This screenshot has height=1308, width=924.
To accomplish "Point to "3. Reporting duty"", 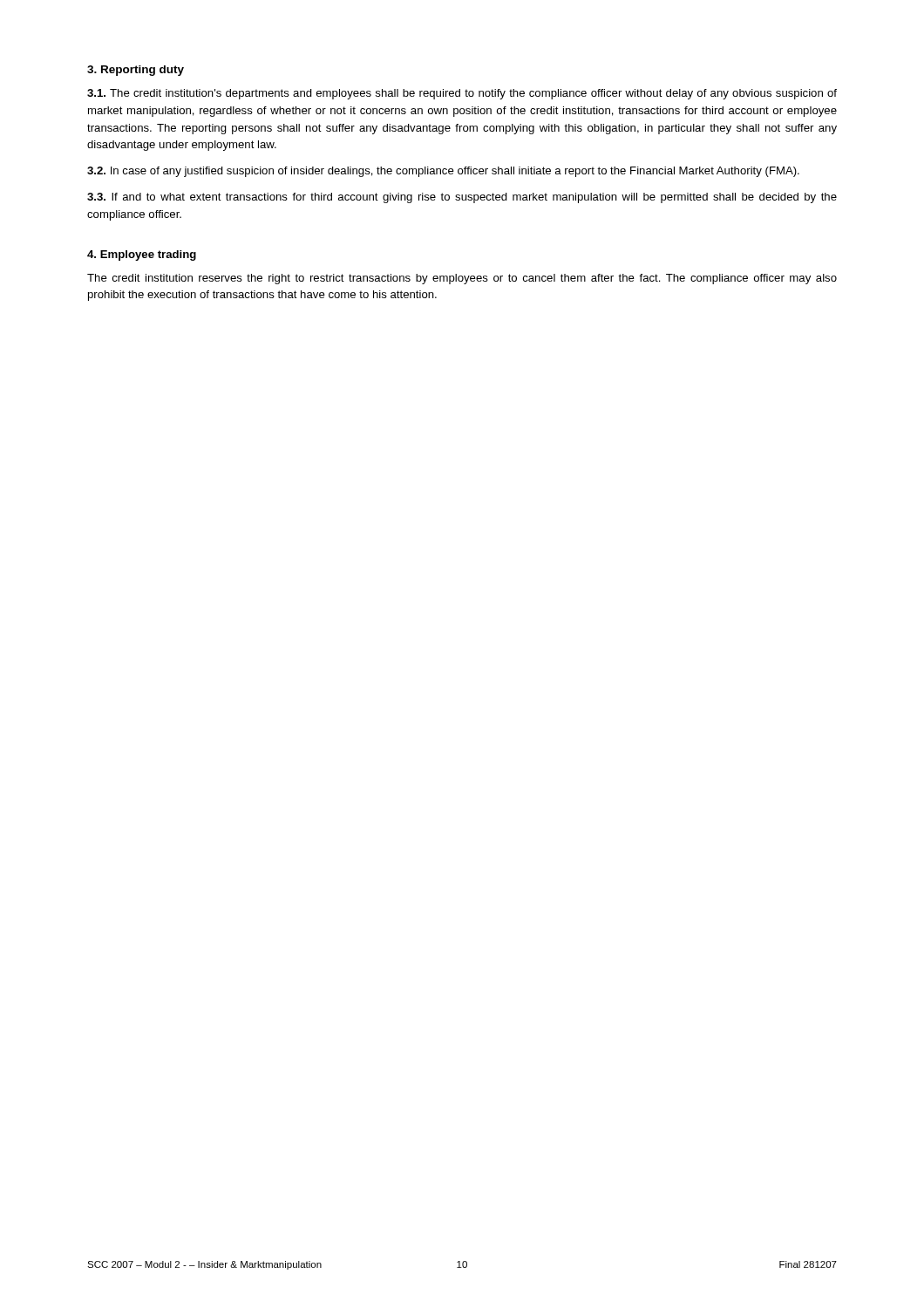I will click(x=136, y=69).
